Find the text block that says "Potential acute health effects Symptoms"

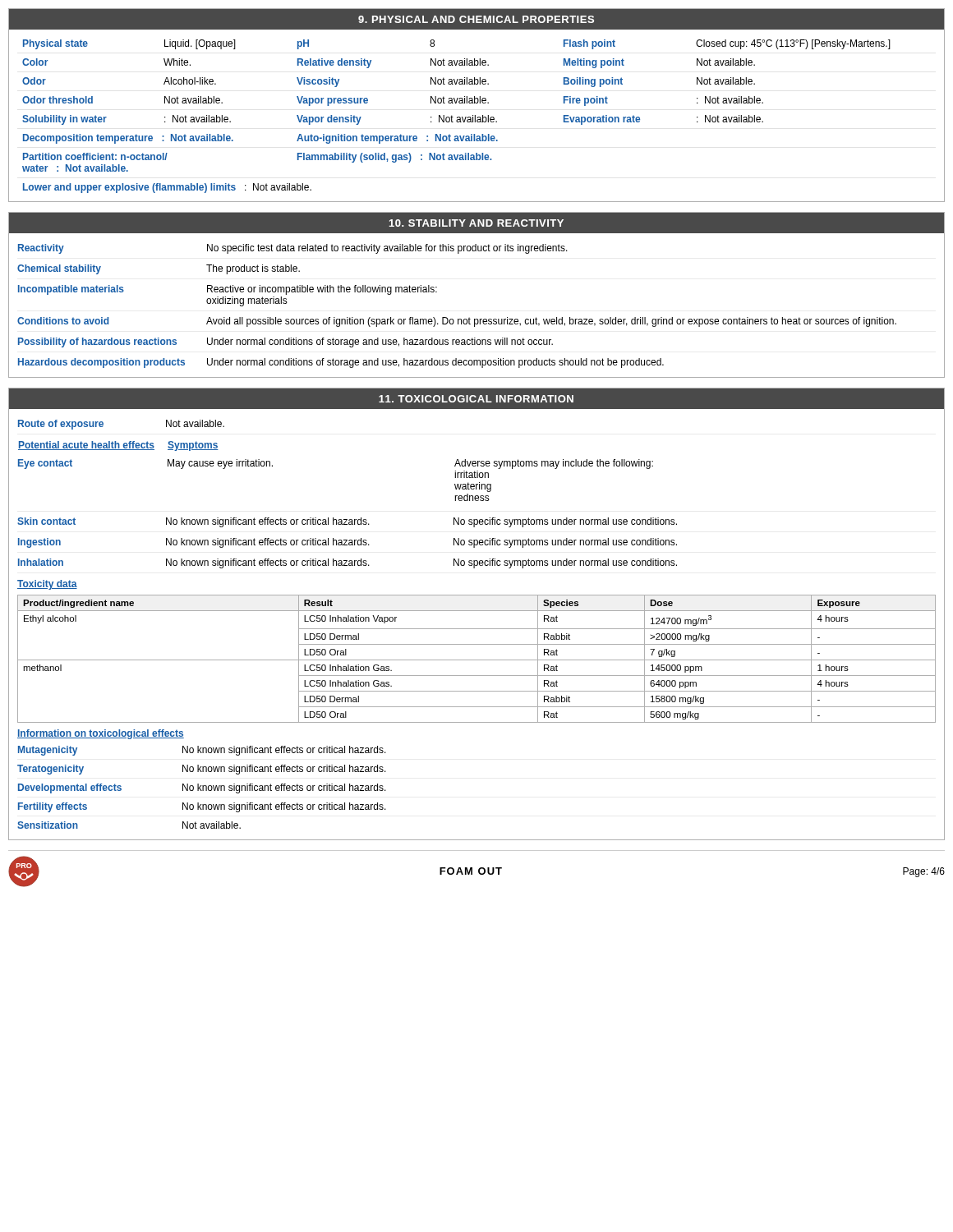[x=476, y=473]
